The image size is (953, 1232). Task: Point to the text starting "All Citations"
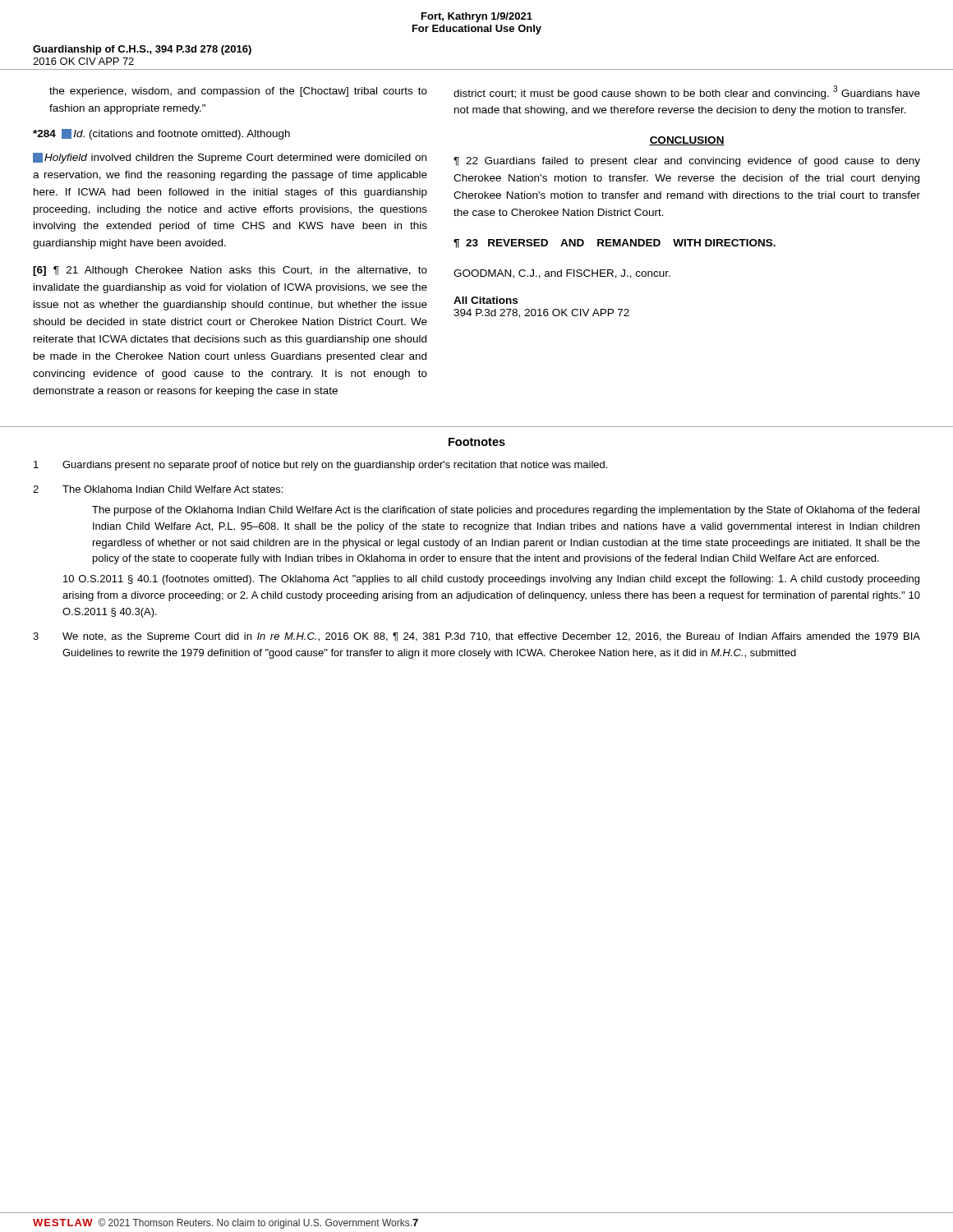pos(486,300)
